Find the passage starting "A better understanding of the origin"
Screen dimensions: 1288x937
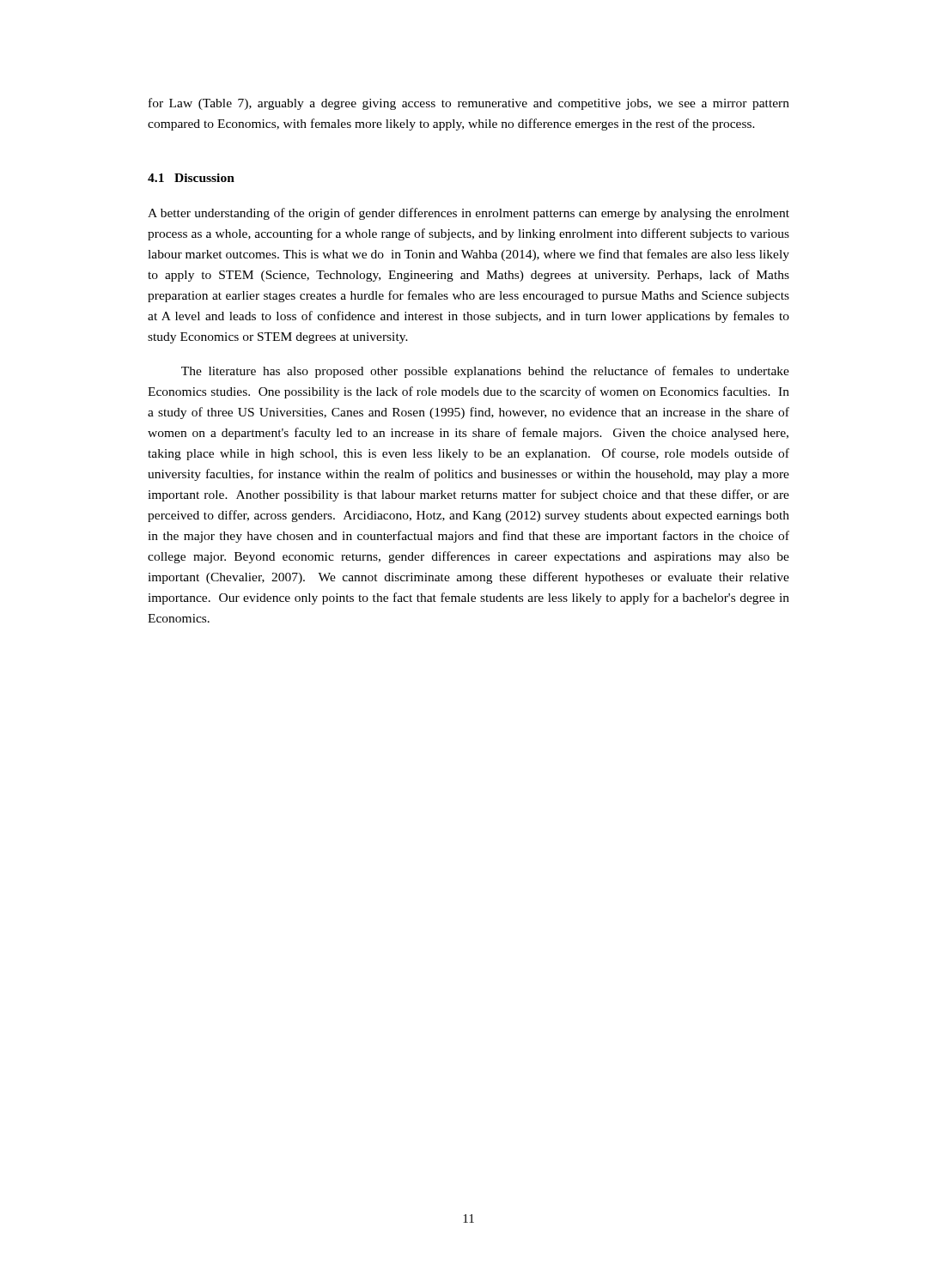pyautogui.click(x=468, y=274)
